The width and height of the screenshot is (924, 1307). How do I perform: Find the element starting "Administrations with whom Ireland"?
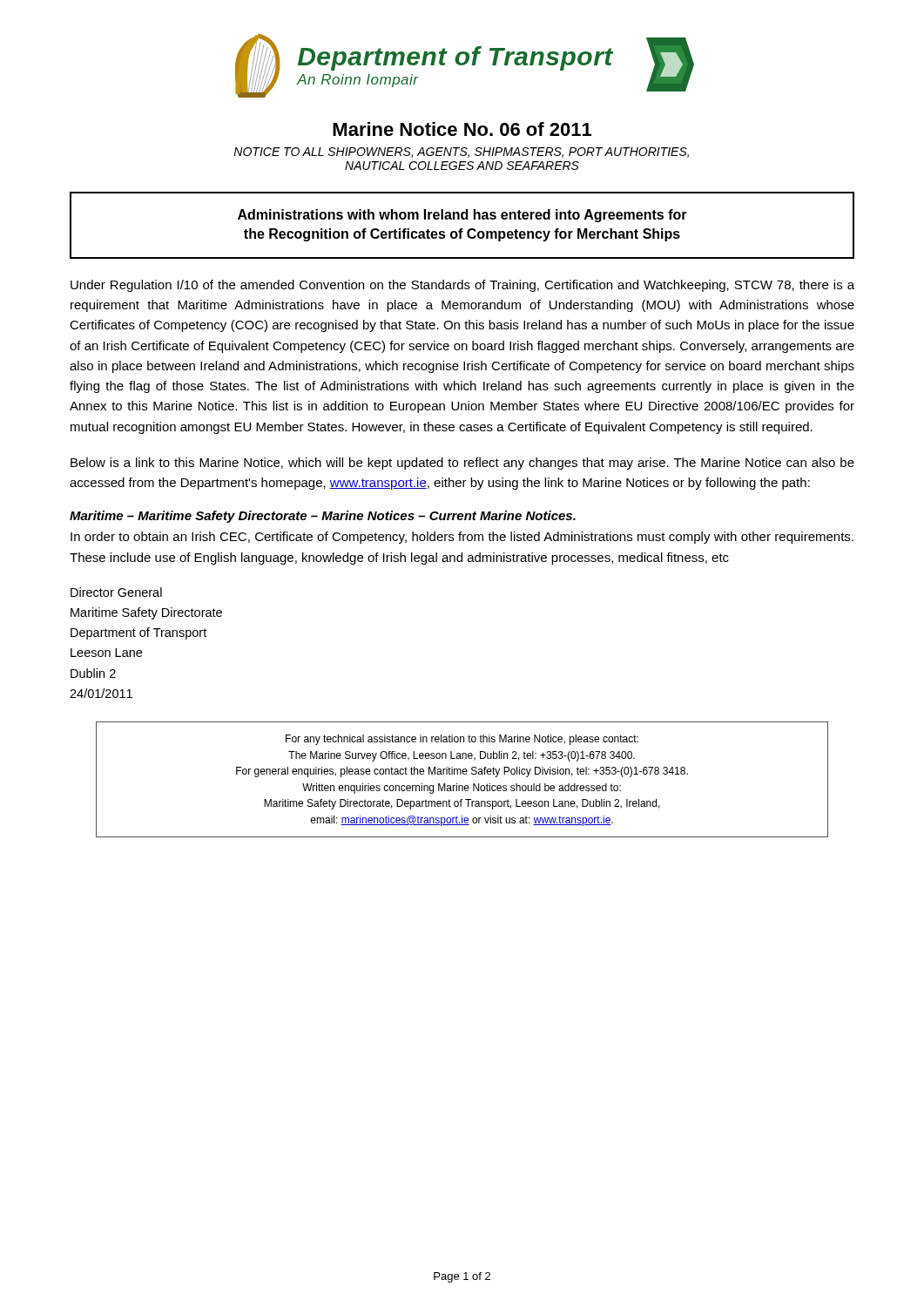(x=462, y=225)
